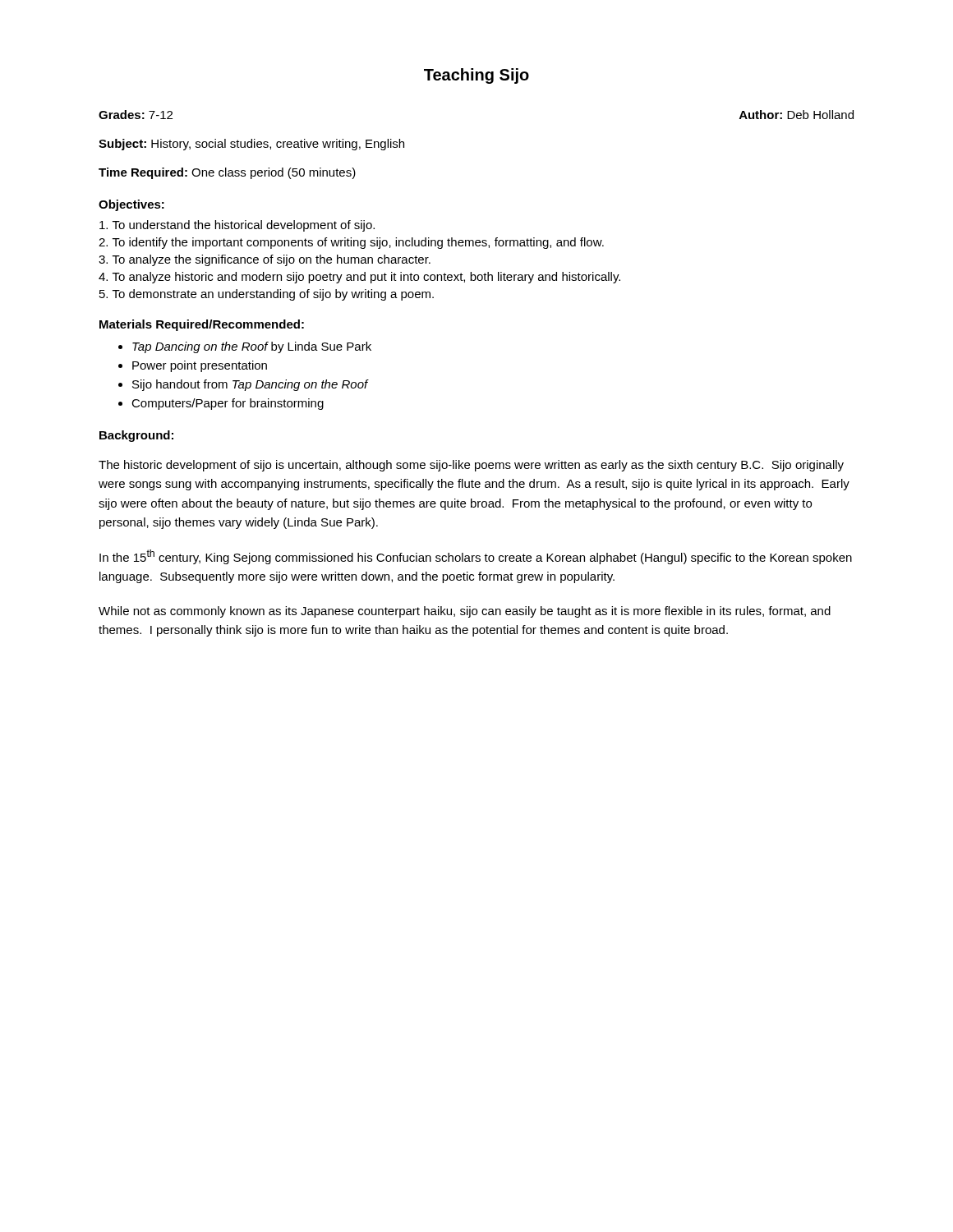Navigate to the text starting "2. To identify the important components of writing"
This screenshot has height=1232, width=953.
point(352,242)
